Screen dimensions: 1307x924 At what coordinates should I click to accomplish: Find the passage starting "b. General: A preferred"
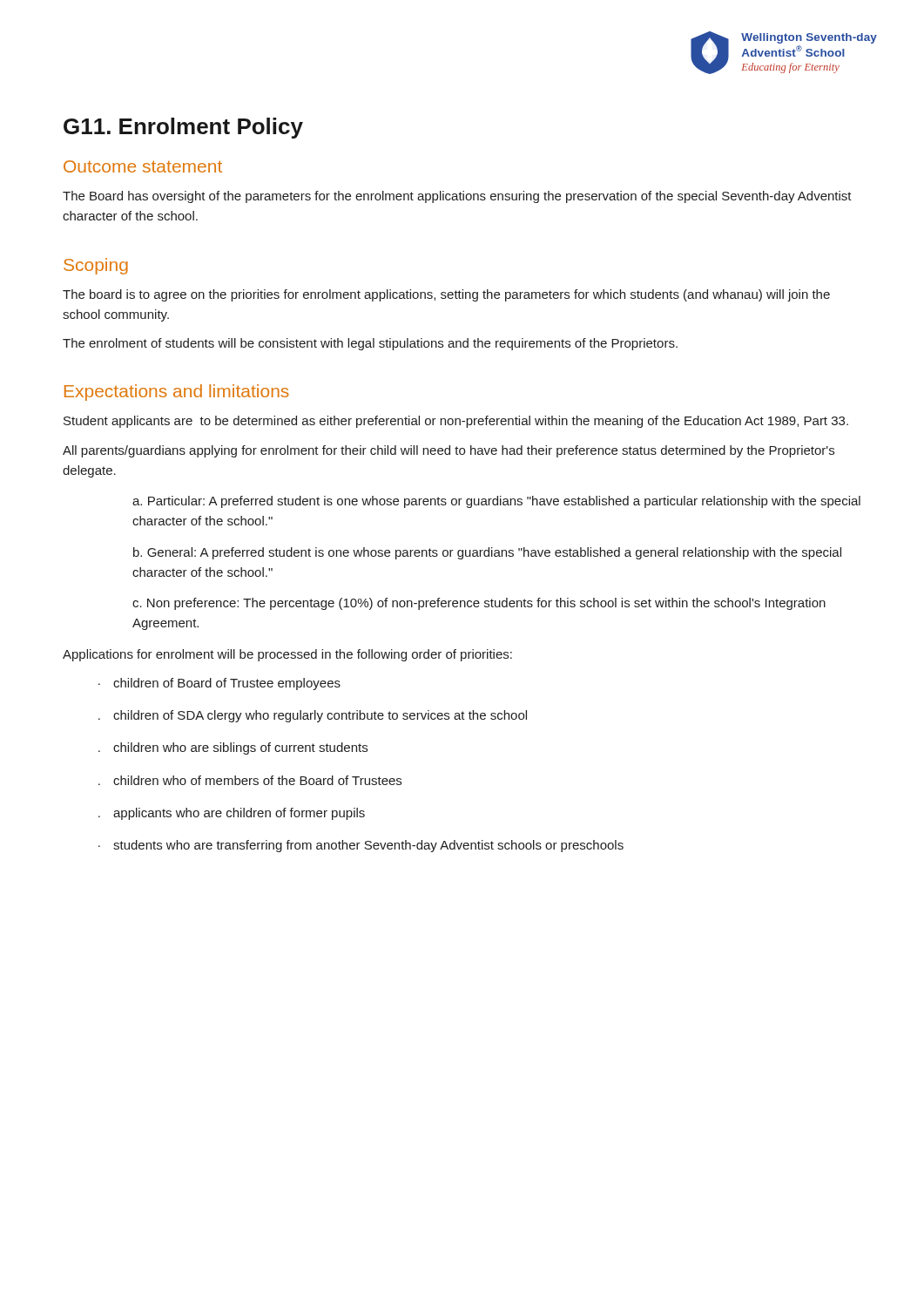[x=487, y=562]
